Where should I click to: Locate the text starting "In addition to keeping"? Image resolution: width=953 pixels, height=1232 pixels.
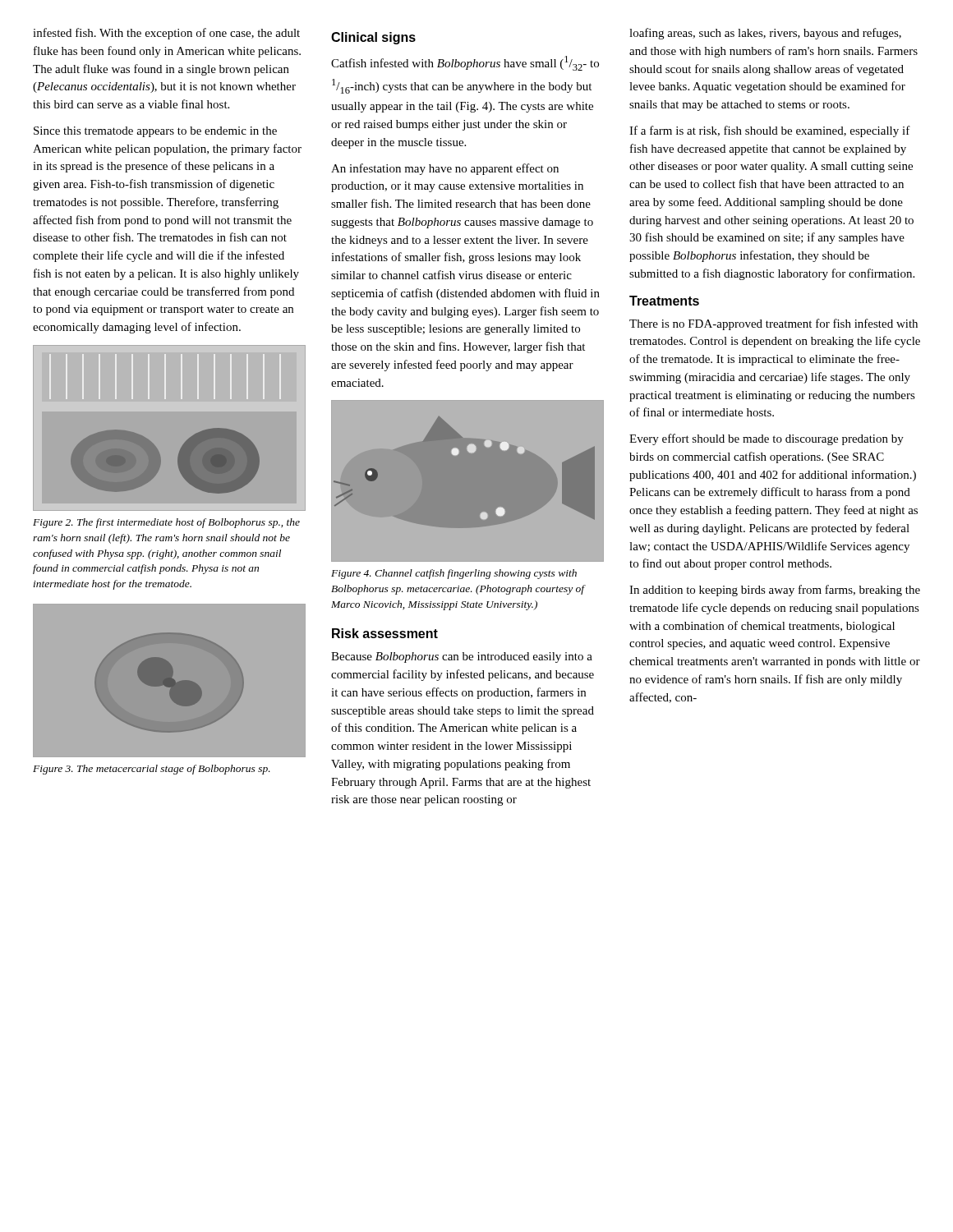[x=775, y=643]
